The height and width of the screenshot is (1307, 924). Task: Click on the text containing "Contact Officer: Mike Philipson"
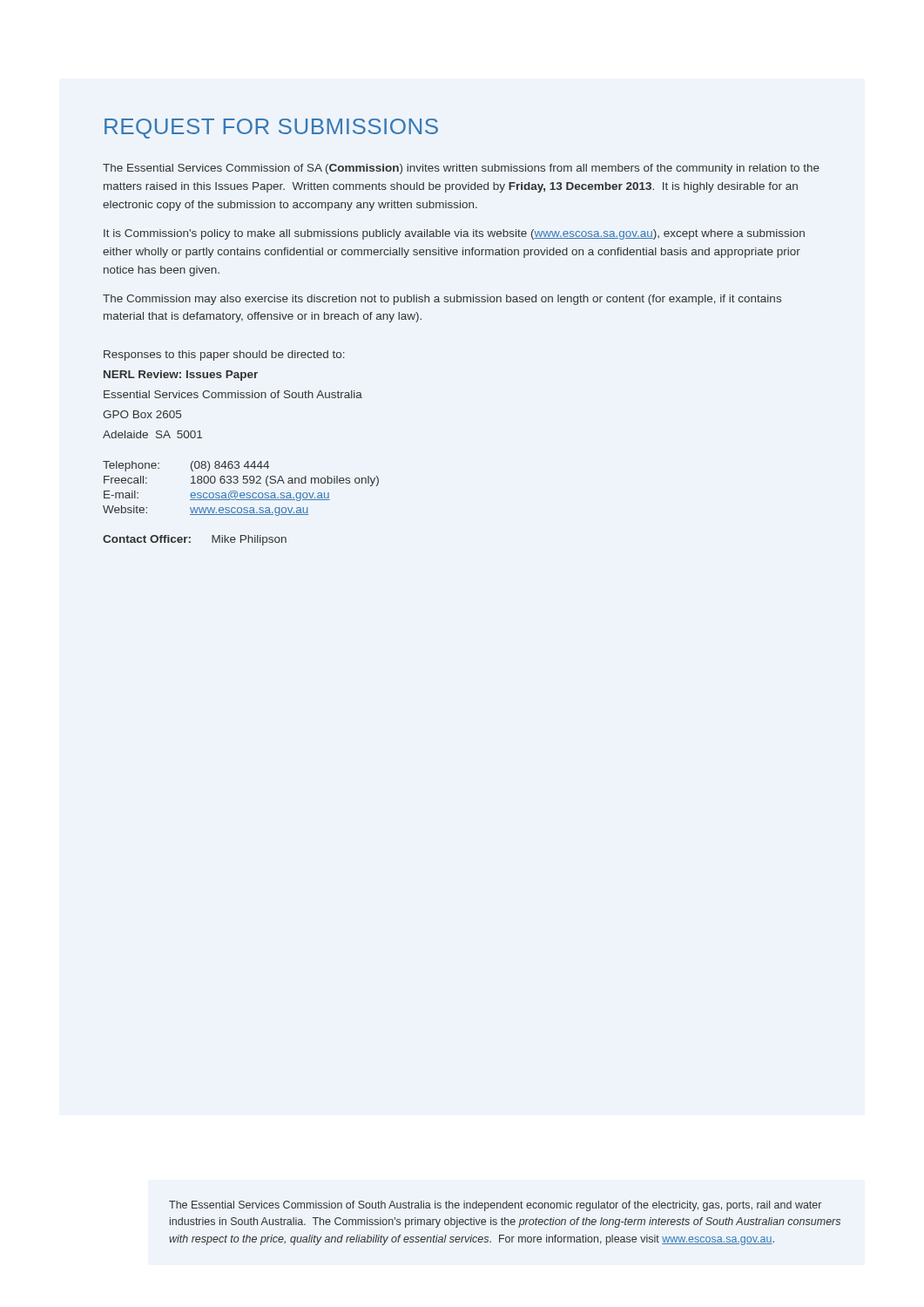coord(195,539)
